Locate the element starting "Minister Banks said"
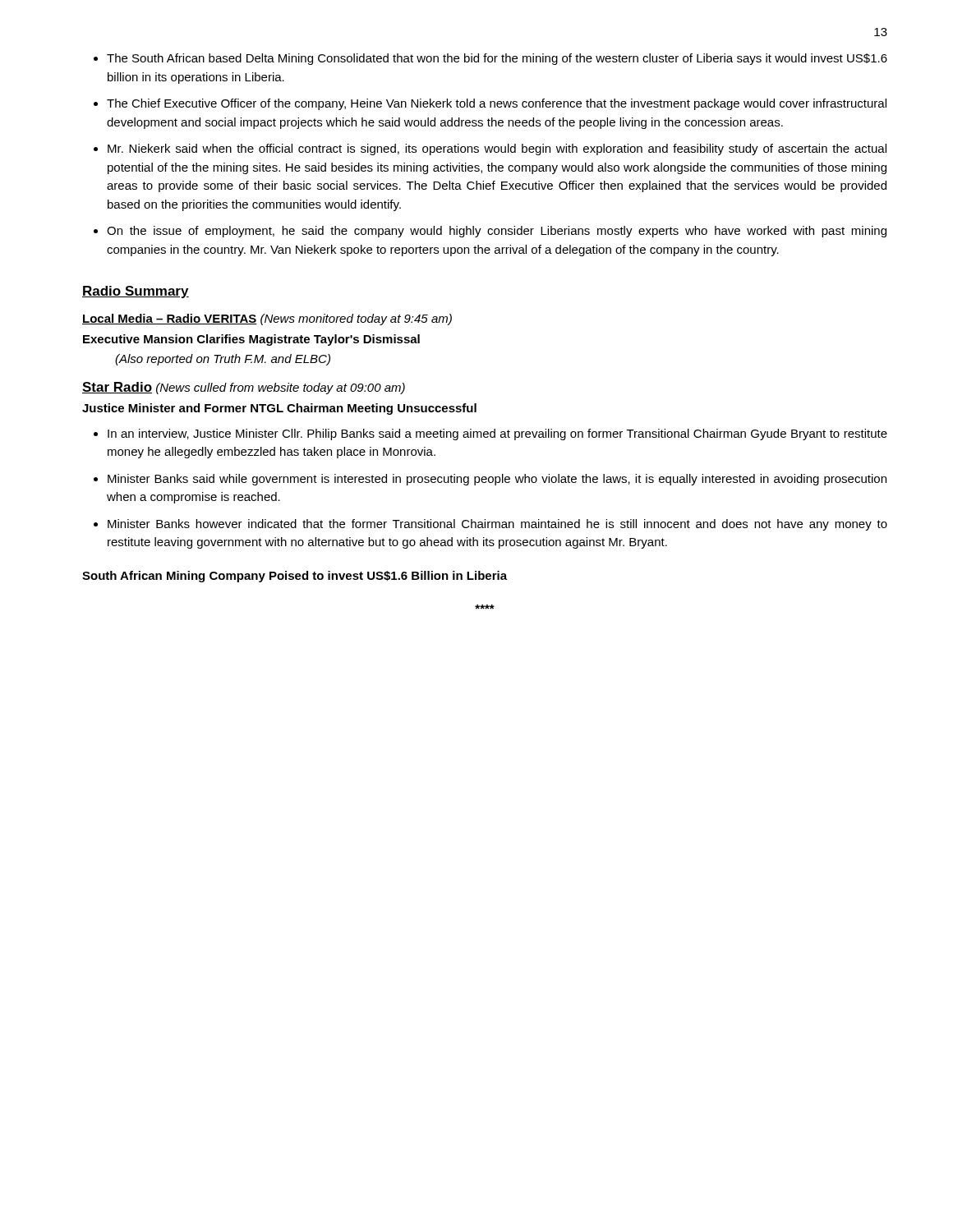This screenshot has height=1232, width=953. [497, 488]
